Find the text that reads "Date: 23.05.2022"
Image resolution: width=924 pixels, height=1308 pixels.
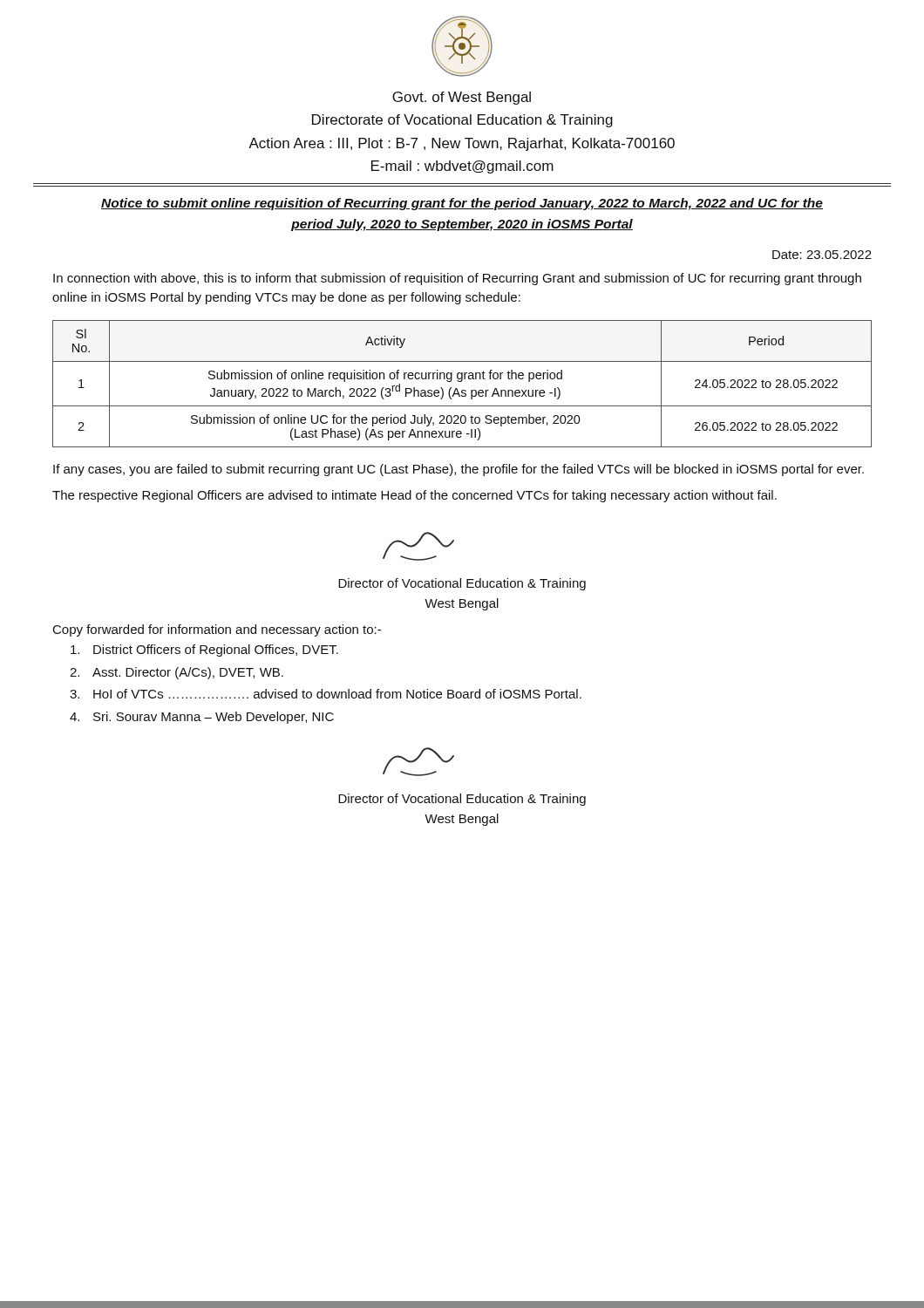point(822,254)
